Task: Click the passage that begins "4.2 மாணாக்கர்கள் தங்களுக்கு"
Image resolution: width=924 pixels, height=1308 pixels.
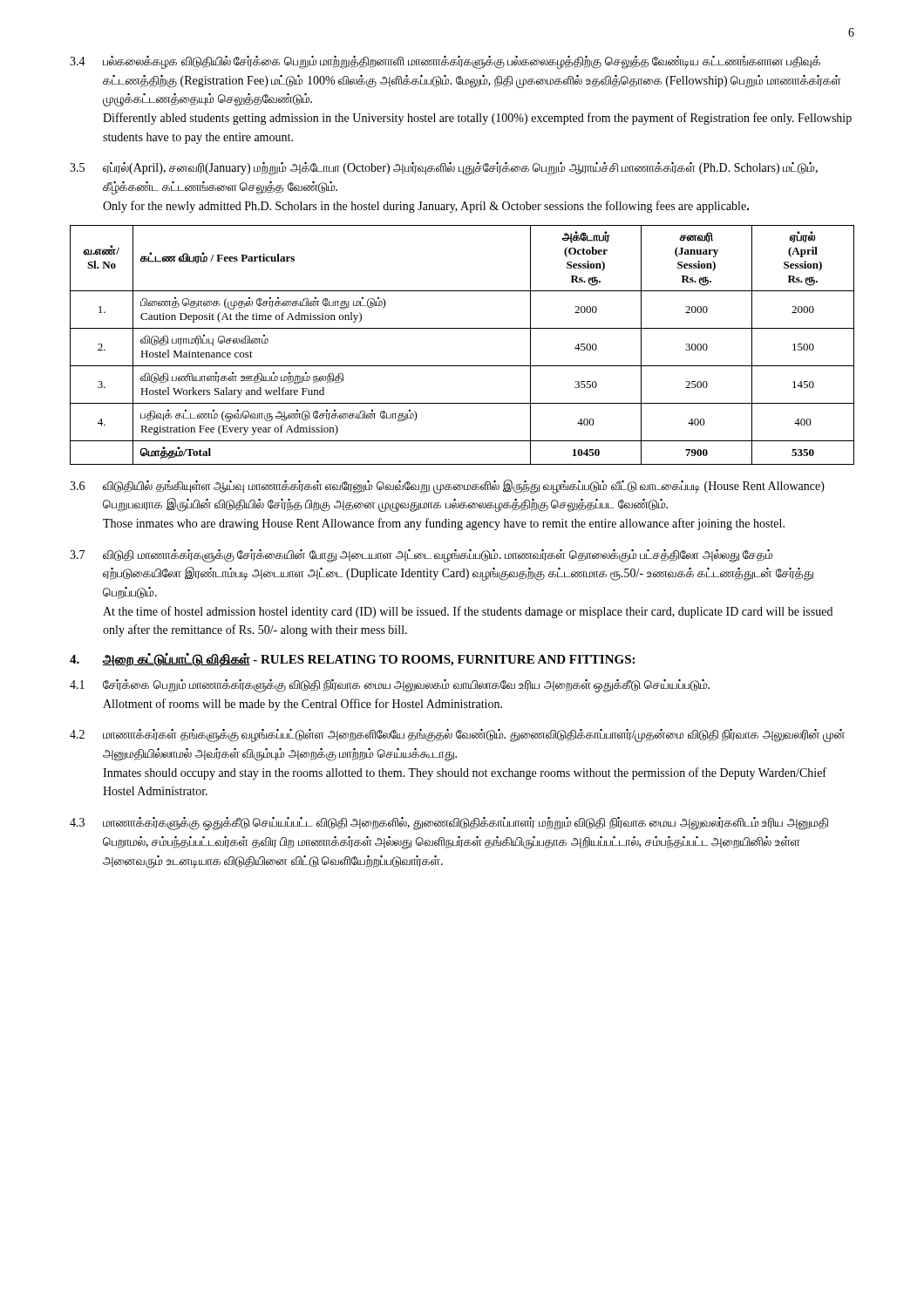Action: point(462,764)
